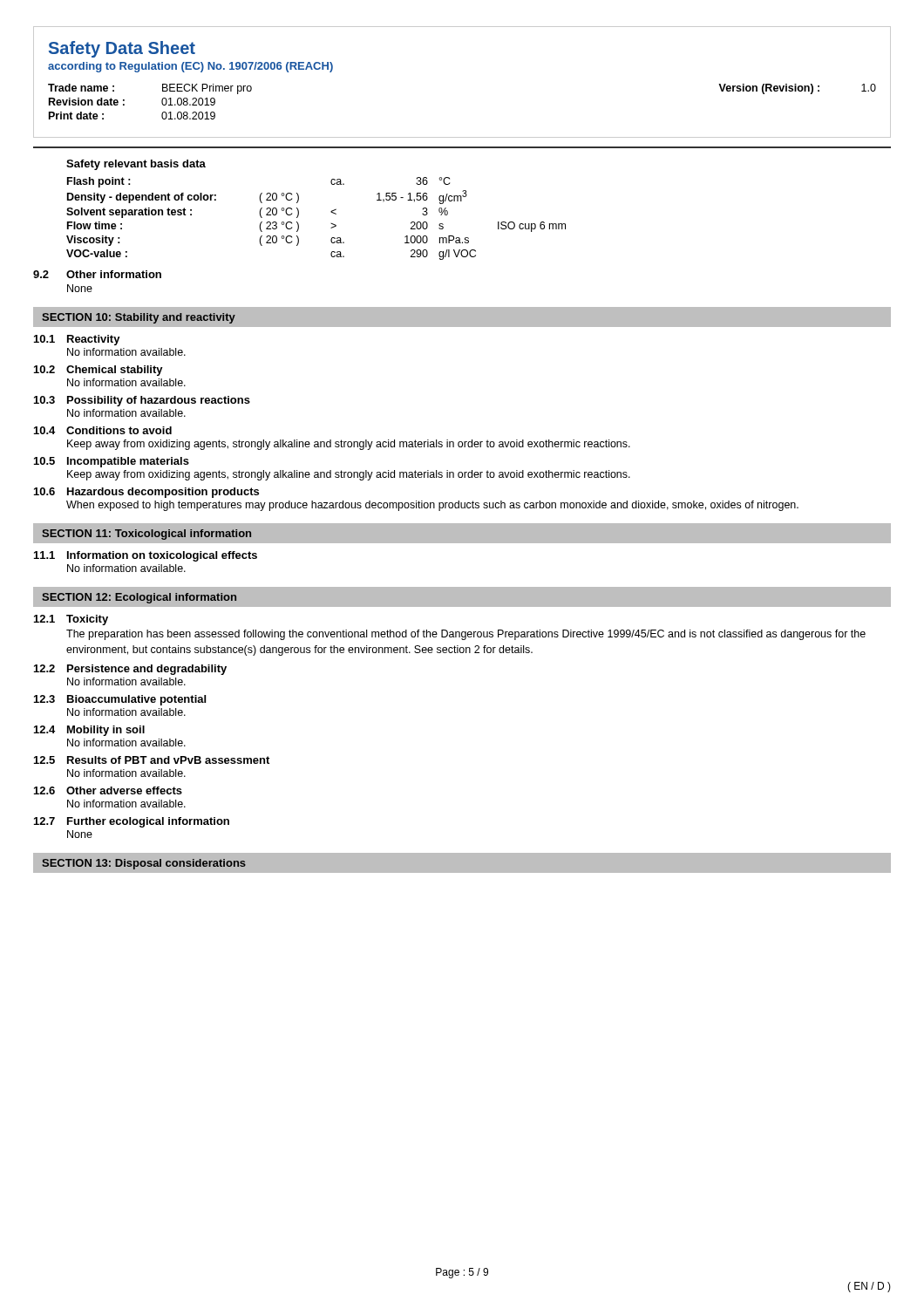This screenshot has height=1308, width=924.
Task: Locate the section header that reads "12.1 Toxicity"
Action: coord(71,619)
